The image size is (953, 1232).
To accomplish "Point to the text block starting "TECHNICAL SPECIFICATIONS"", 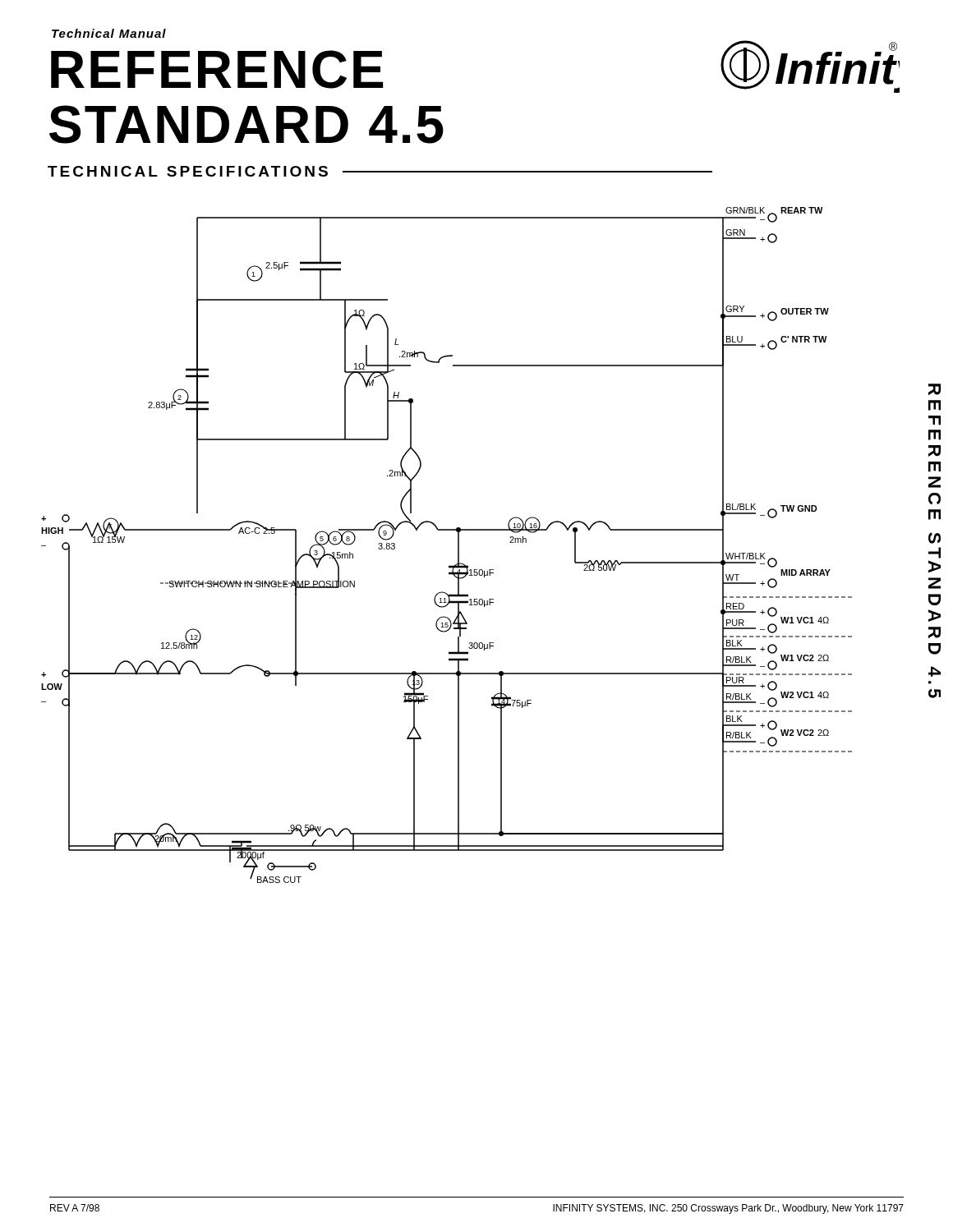I will pyautogui.click(x=380, y=172).
